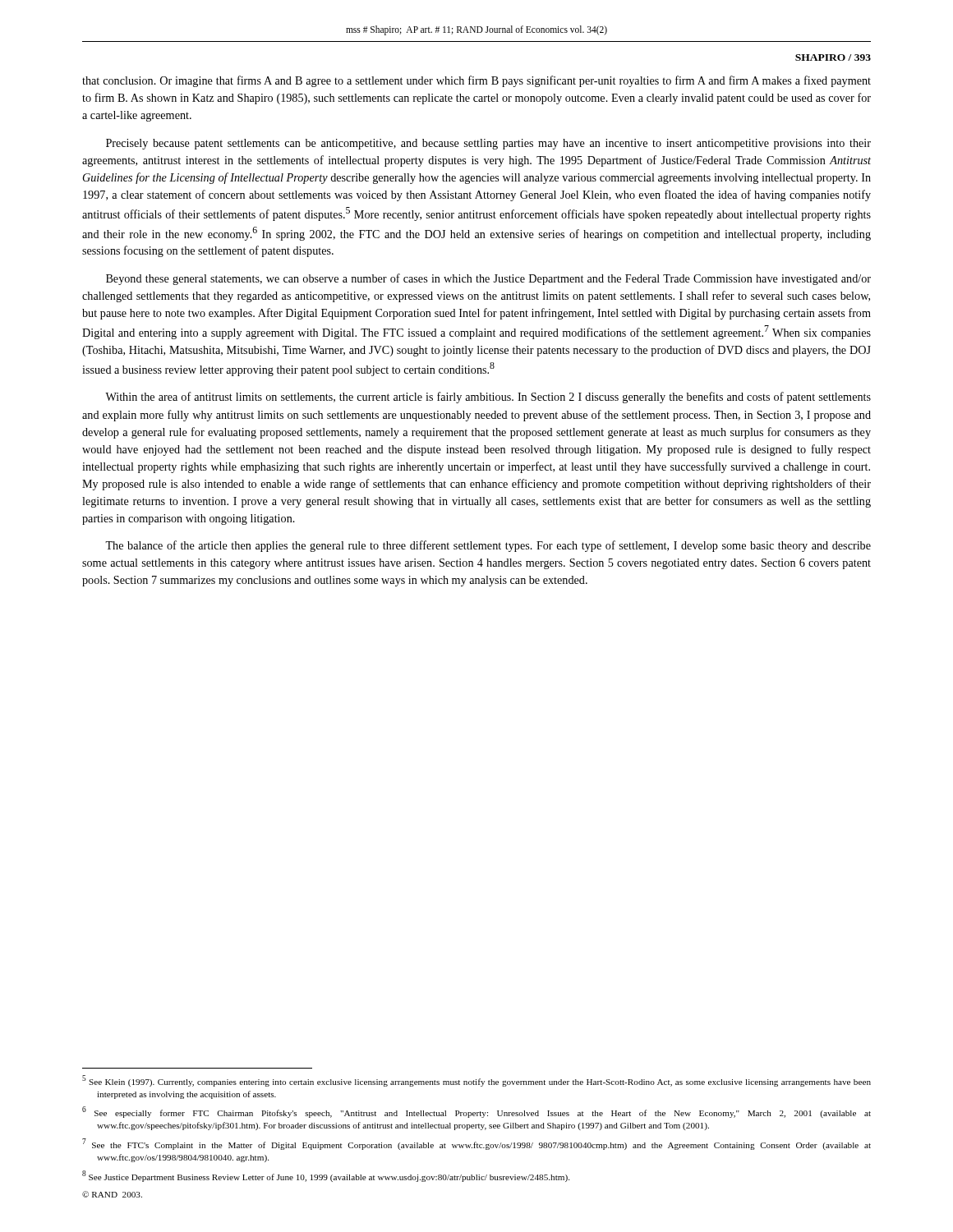Image resolution: width=953 pixels, height=1232 pixels.
Task: Find the passage starting "6 See especially"
Action: [476, 1118]
